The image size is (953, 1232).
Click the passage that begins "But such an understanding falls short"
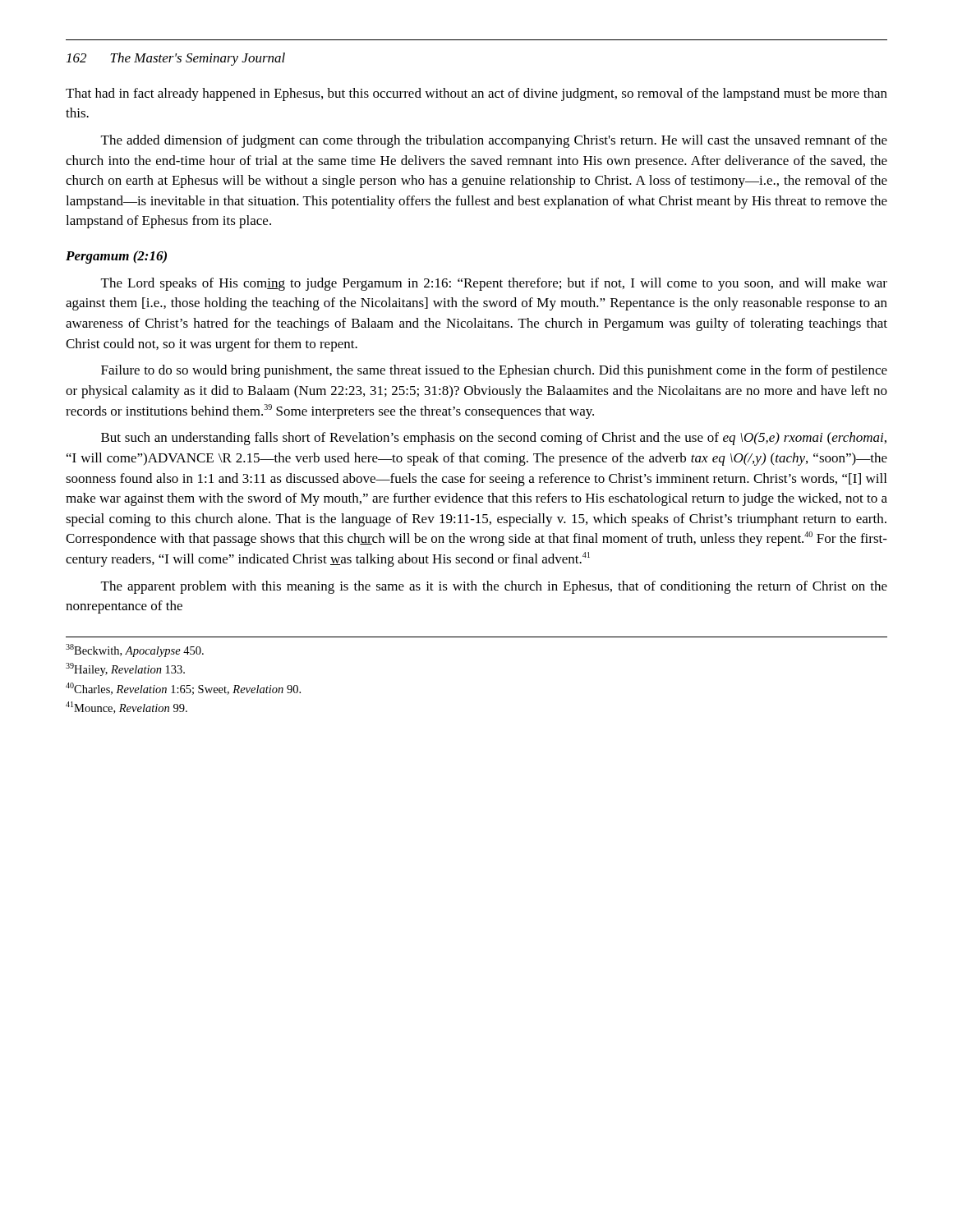(x=476, y=499)
